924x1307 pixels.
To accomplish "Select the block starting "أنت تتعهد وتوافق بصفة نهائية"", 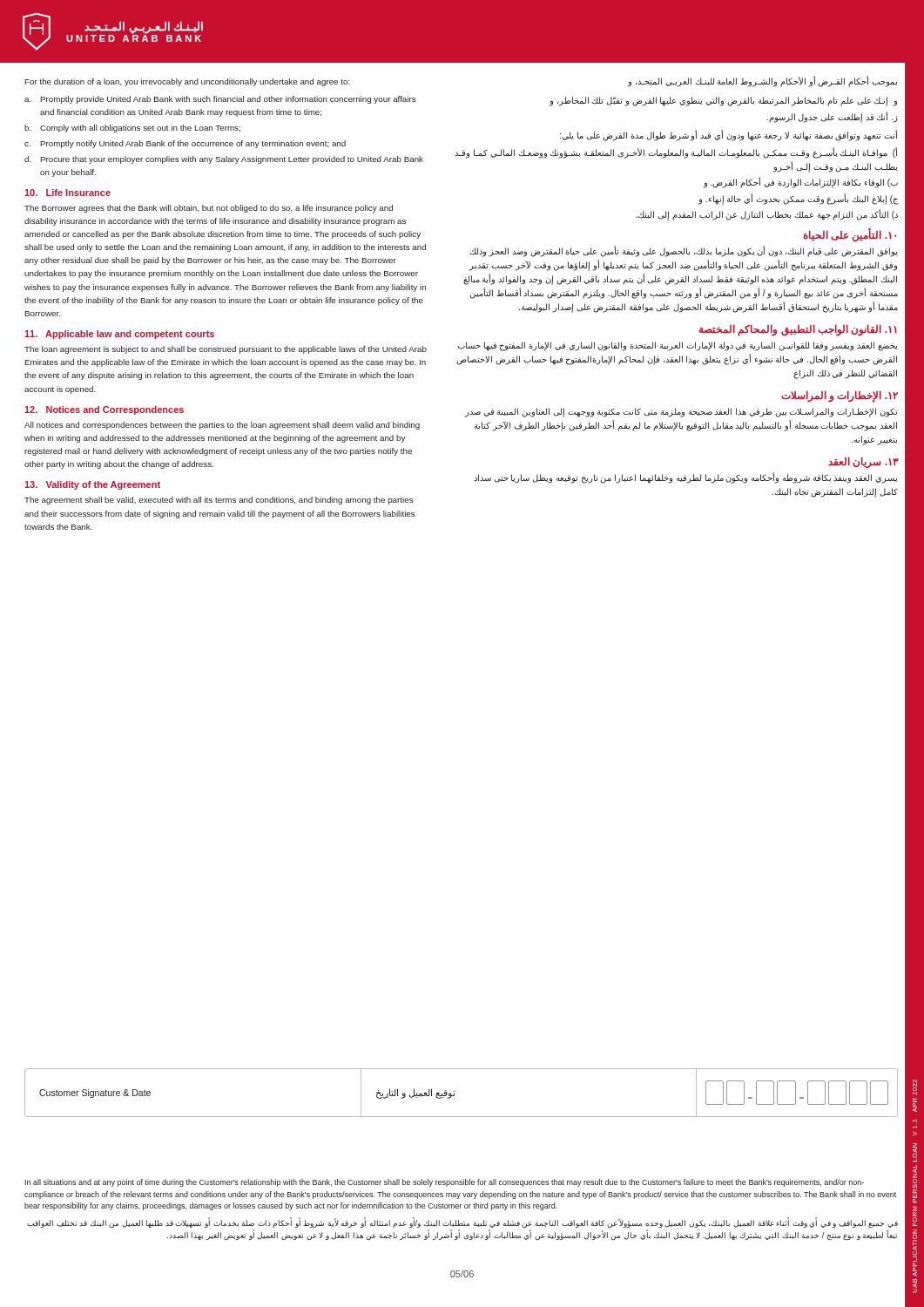I will (x=729, y=135).
